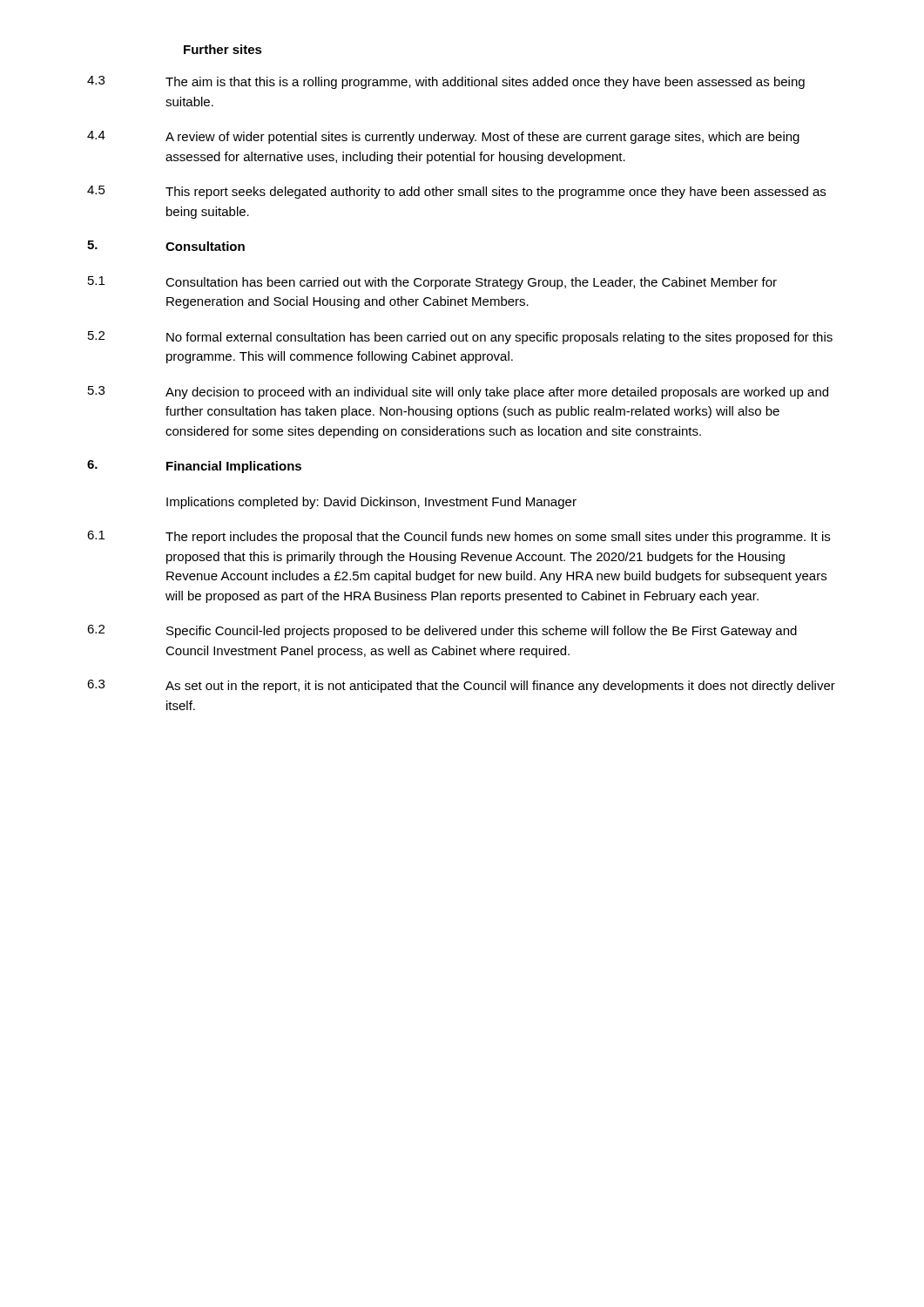Click on the element starting "4.5 This report seeks delegated authority"

point(462,202)
